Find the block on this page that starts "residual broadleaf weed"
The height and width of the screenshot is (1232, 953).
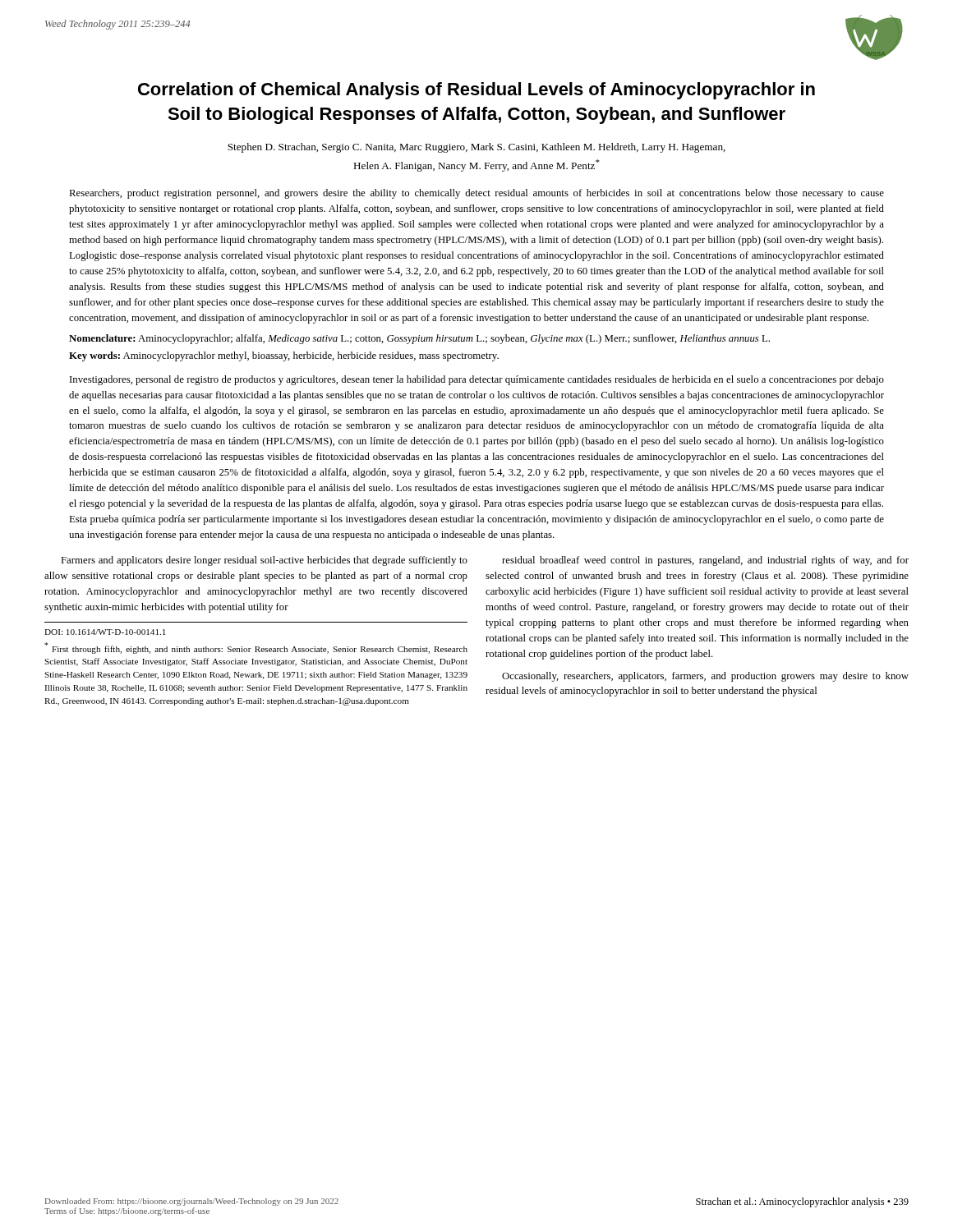(x=697, y=626)
